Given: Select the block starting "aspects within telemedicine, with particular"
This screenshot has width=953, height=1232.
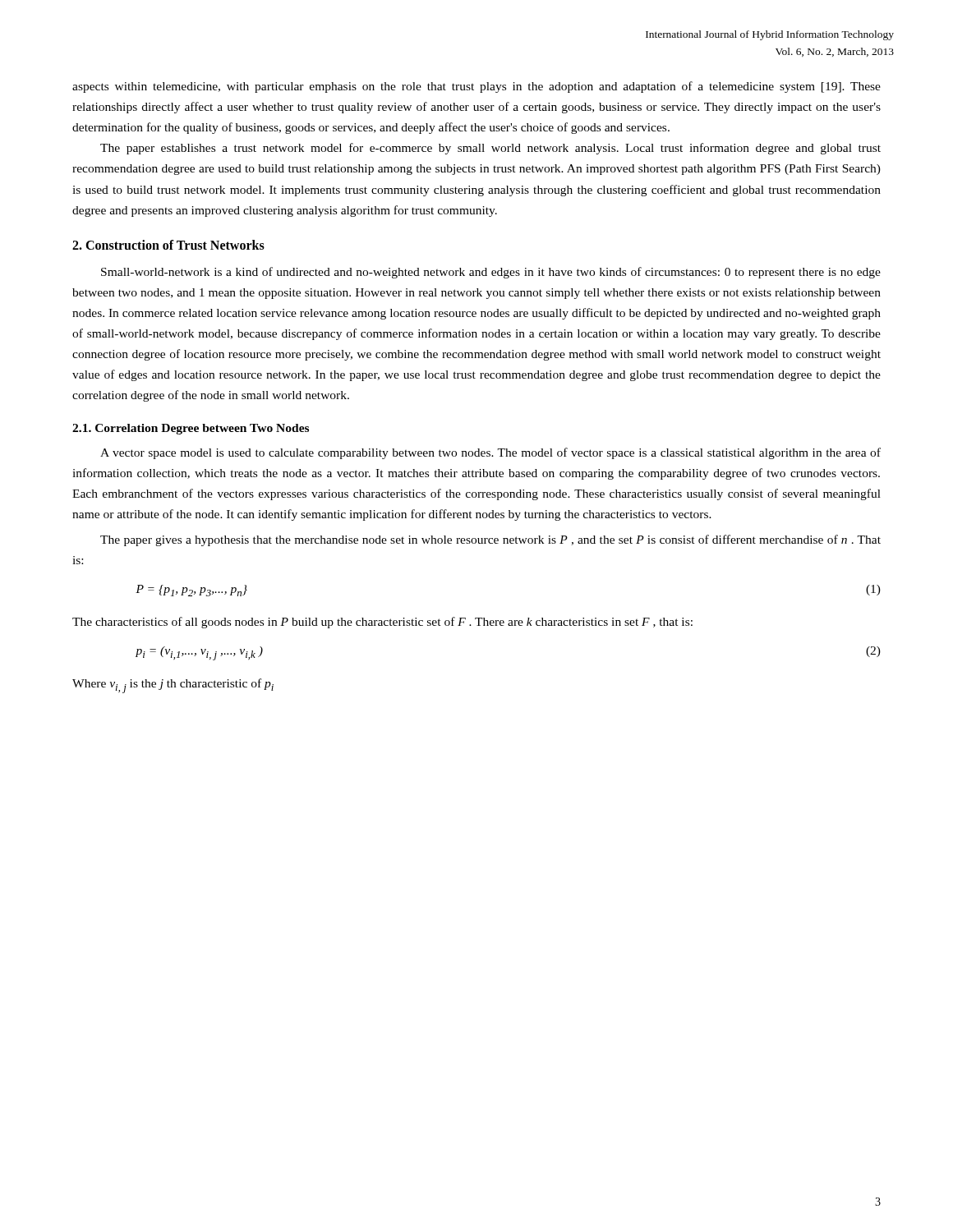Looking at the screenshot, I should pos(476,107).
